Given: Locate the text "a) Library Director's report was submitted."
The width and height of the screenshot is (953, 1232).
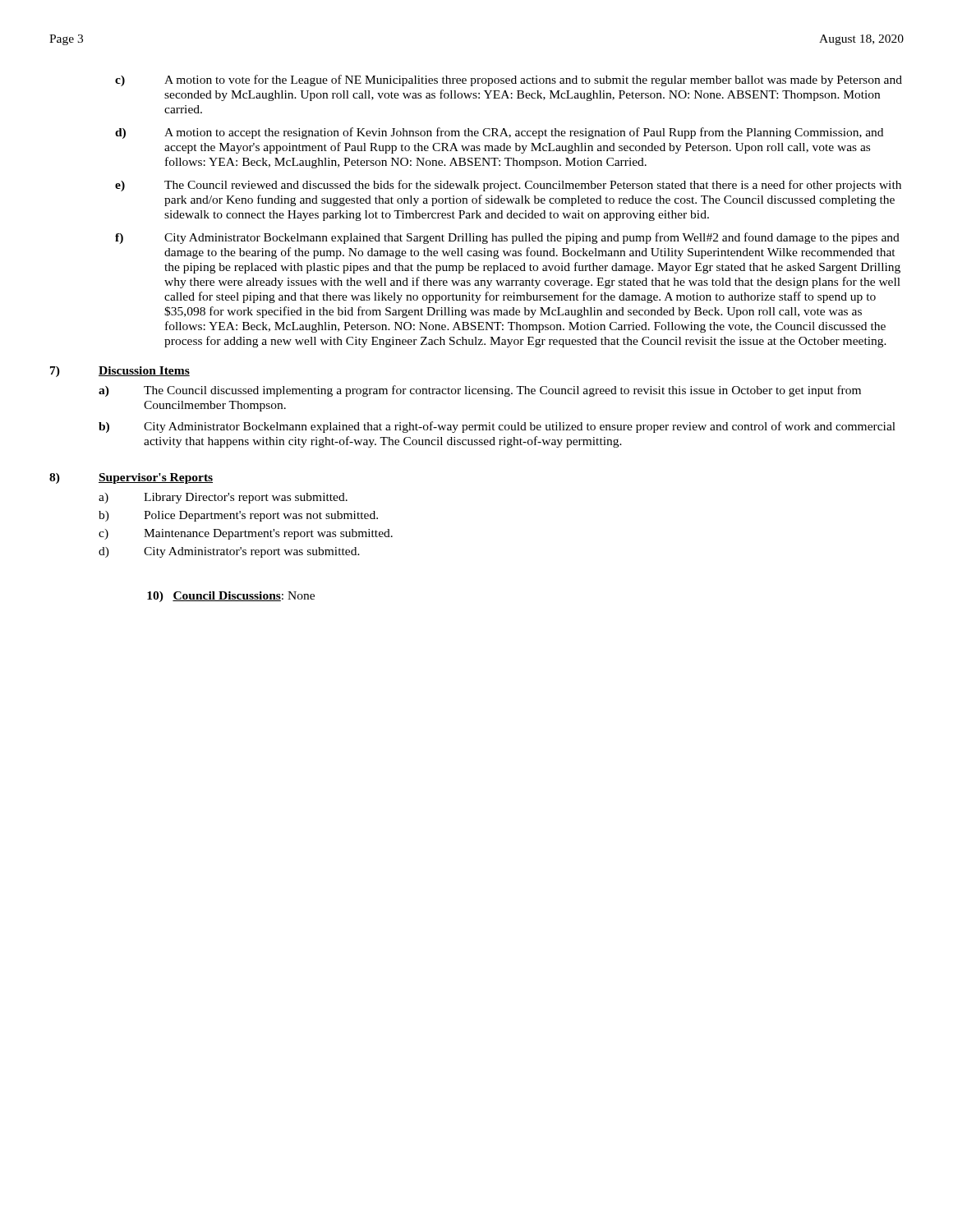Looking at the screenshot, I should pos(223,498).
